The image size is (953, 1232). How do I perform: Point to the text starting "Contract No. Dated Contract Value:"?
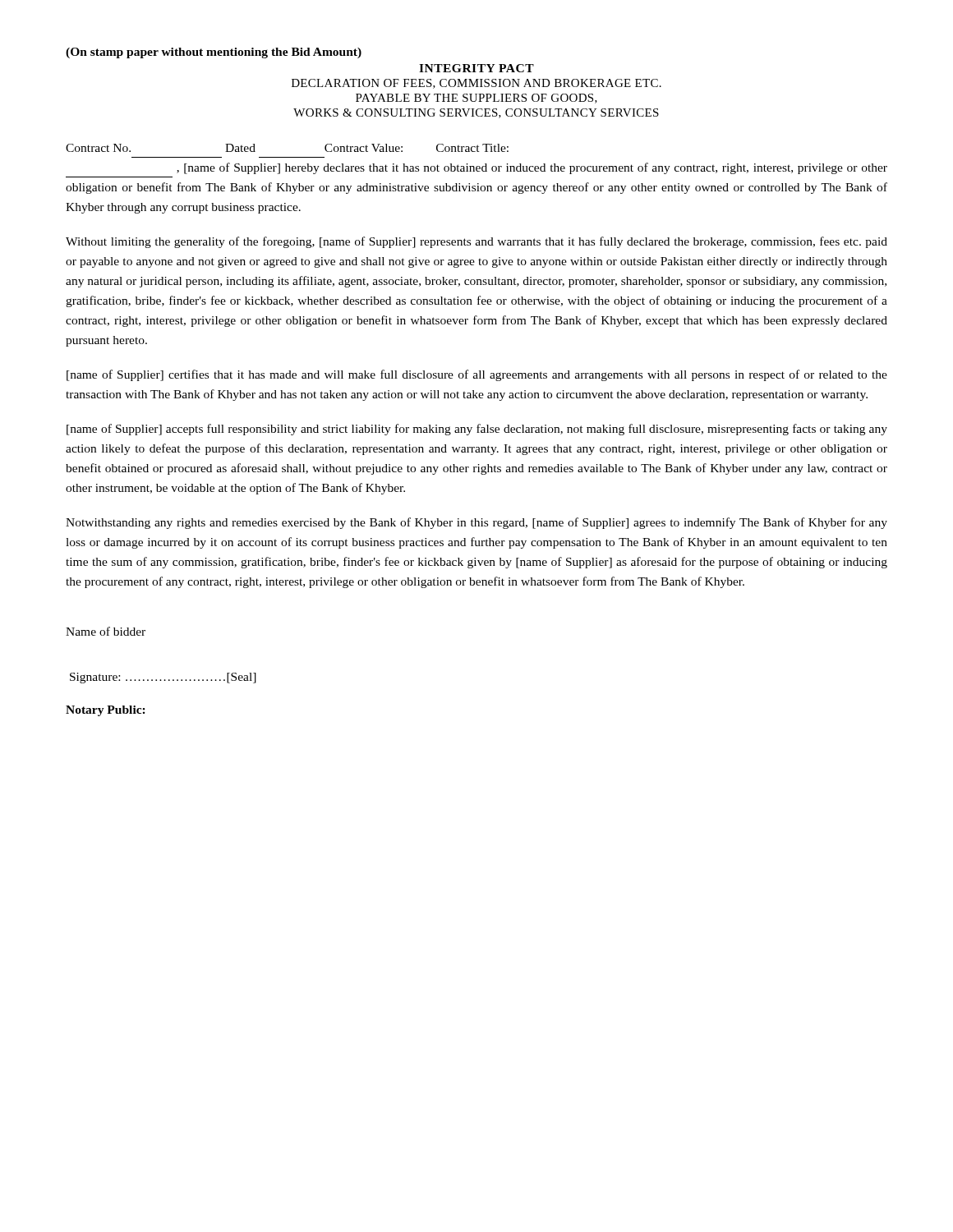coord(476,177)
